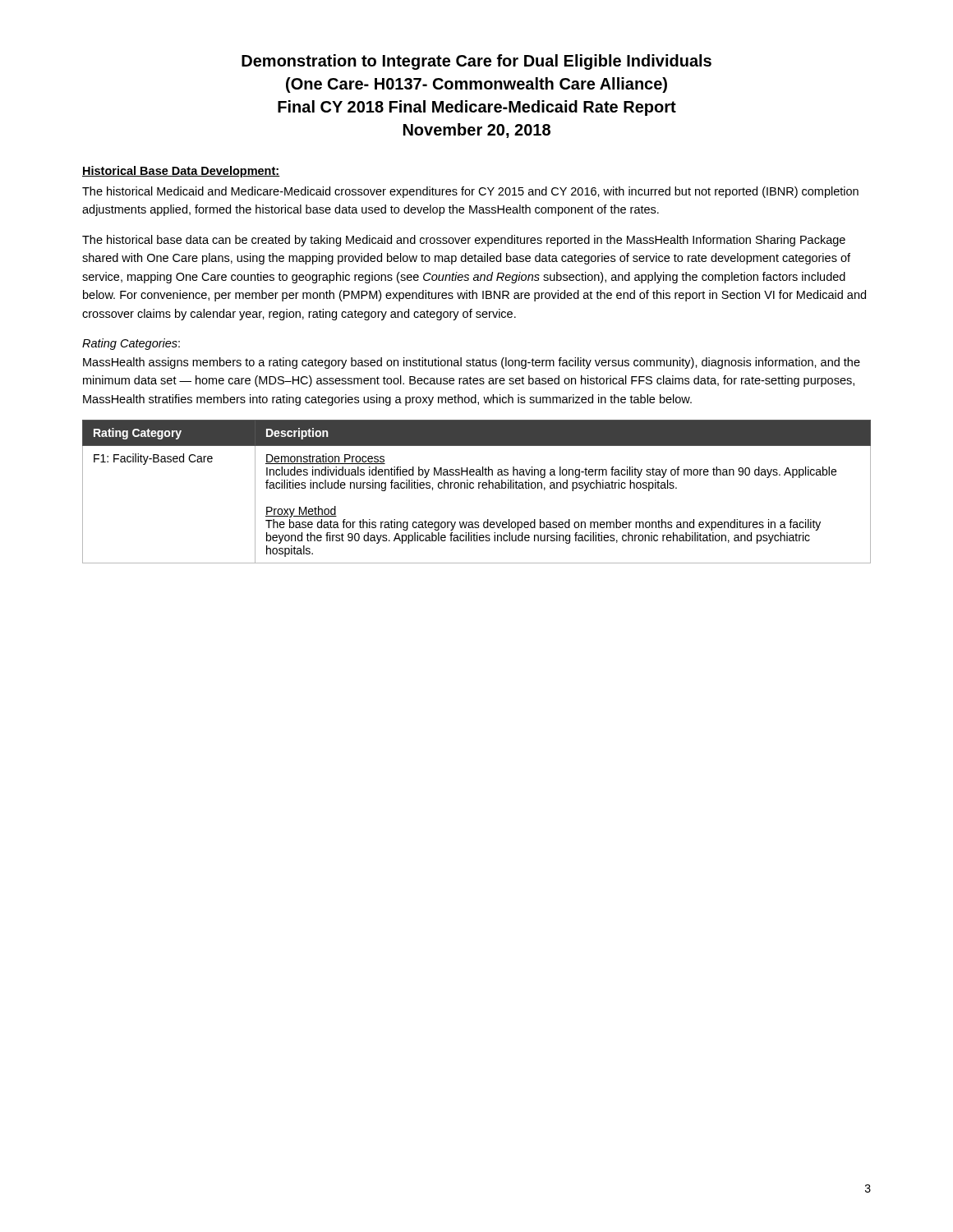Click on the table containing "Demonstration Process Includes"
Viewport: 953px width, 1232px height.
tap(476, 492)
